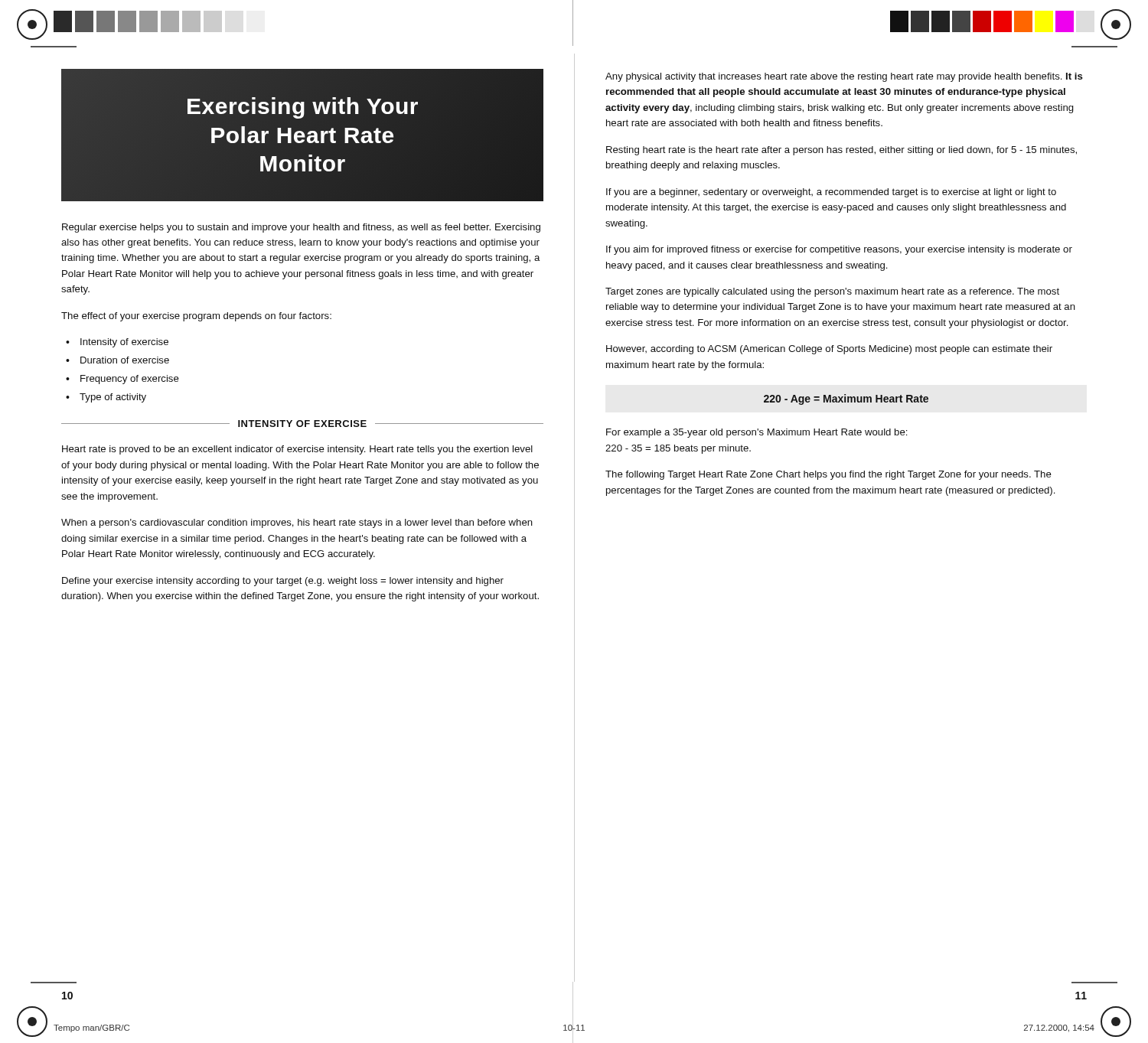Select the formula containing "220 - Age = Maximum"
The image size is (1148, 1043).
point(846,399)
